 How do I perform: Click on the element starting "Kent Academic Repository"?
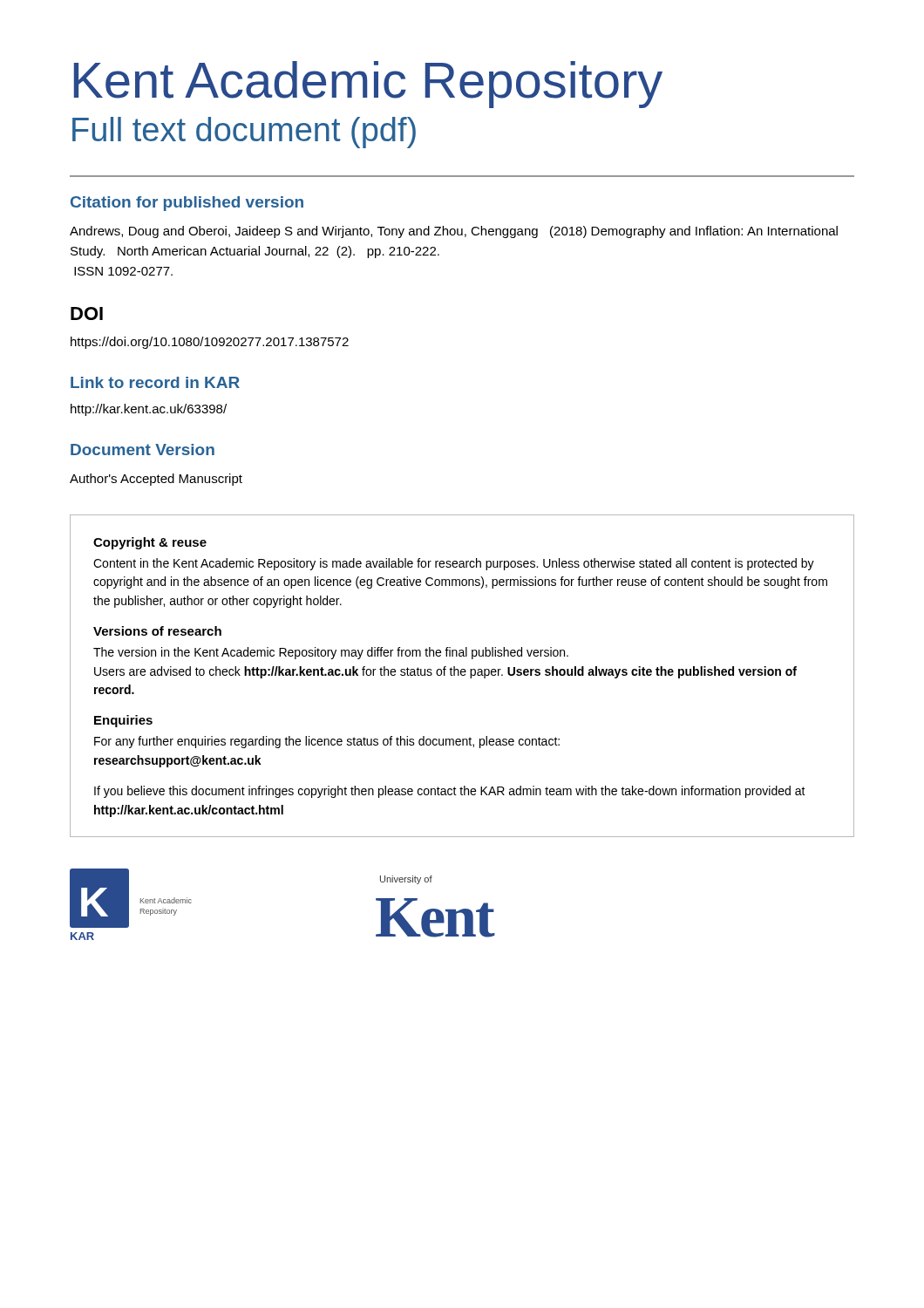click(x=462, y=80)
